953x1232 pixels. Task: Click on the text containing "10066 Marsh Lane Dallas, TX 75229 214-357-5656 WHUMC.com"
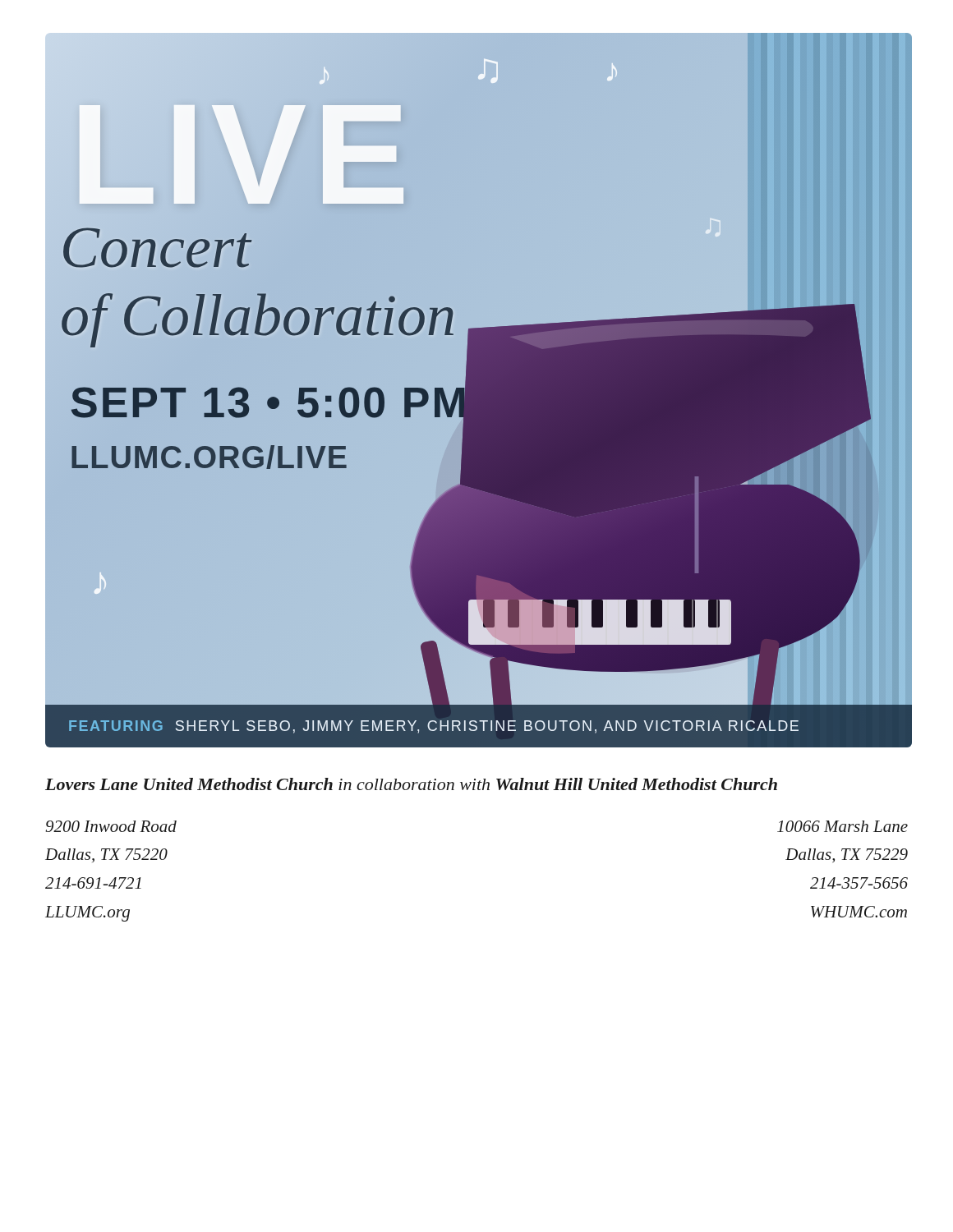click(x=842, y=869)
